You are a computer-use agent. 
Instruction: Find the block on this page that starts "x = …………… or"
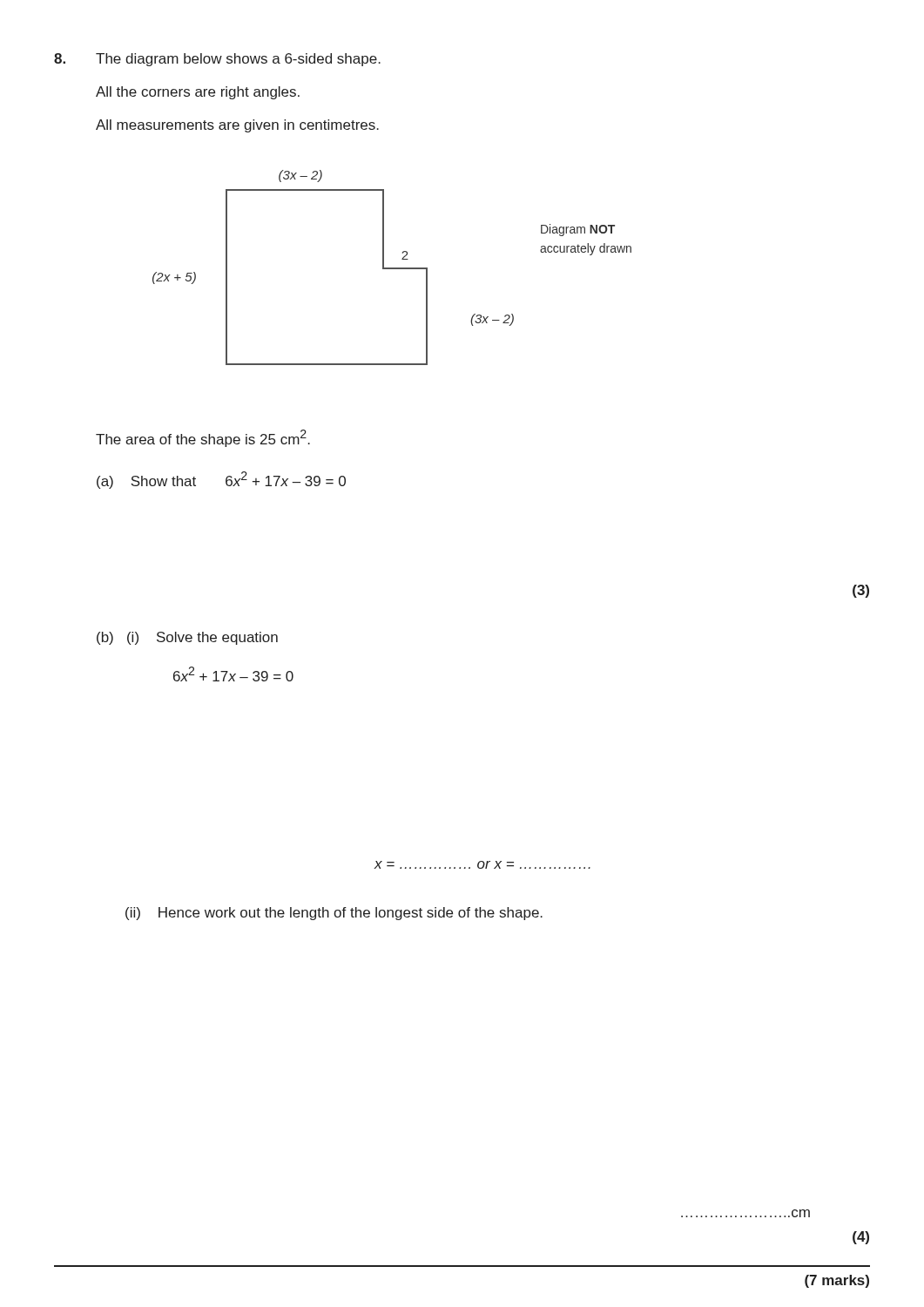point(483,864)
